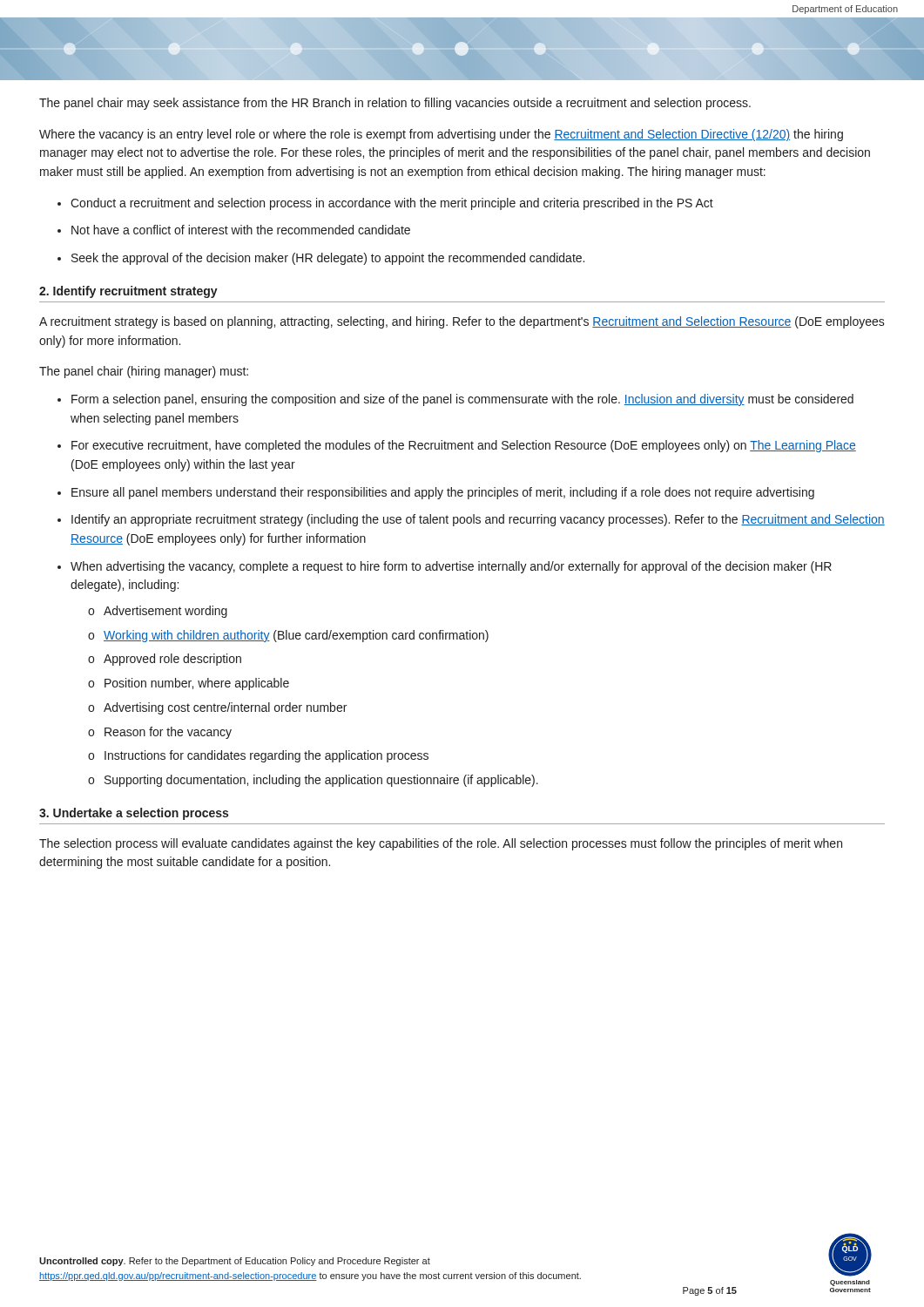This screenshot has height=1307, width=924.
Task: Find the text block that reads "A recruitment strategy"
Action: pos(462,331)
